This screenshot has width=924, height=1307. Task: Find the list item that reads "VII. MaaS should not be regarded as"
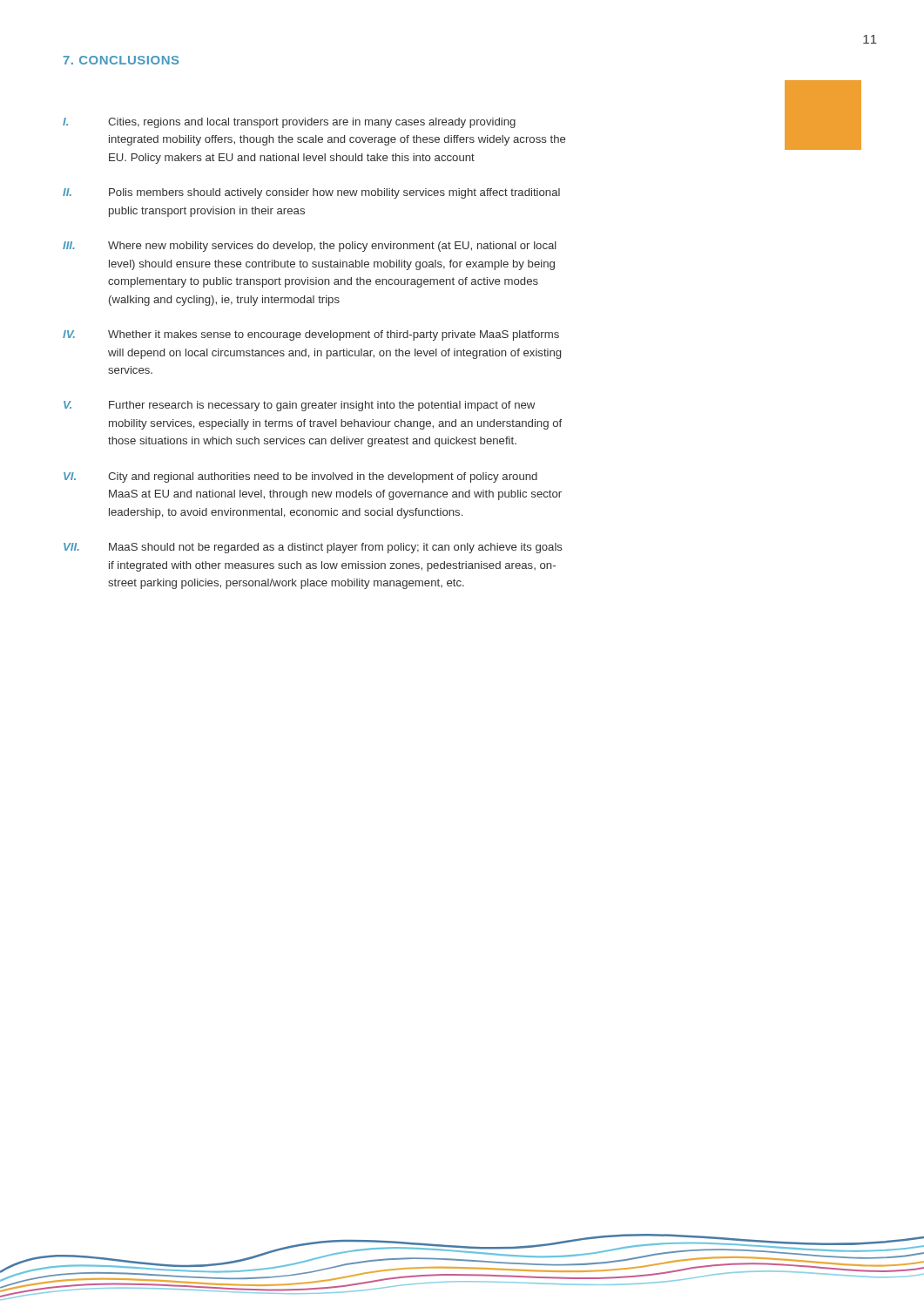pos(315,565)
